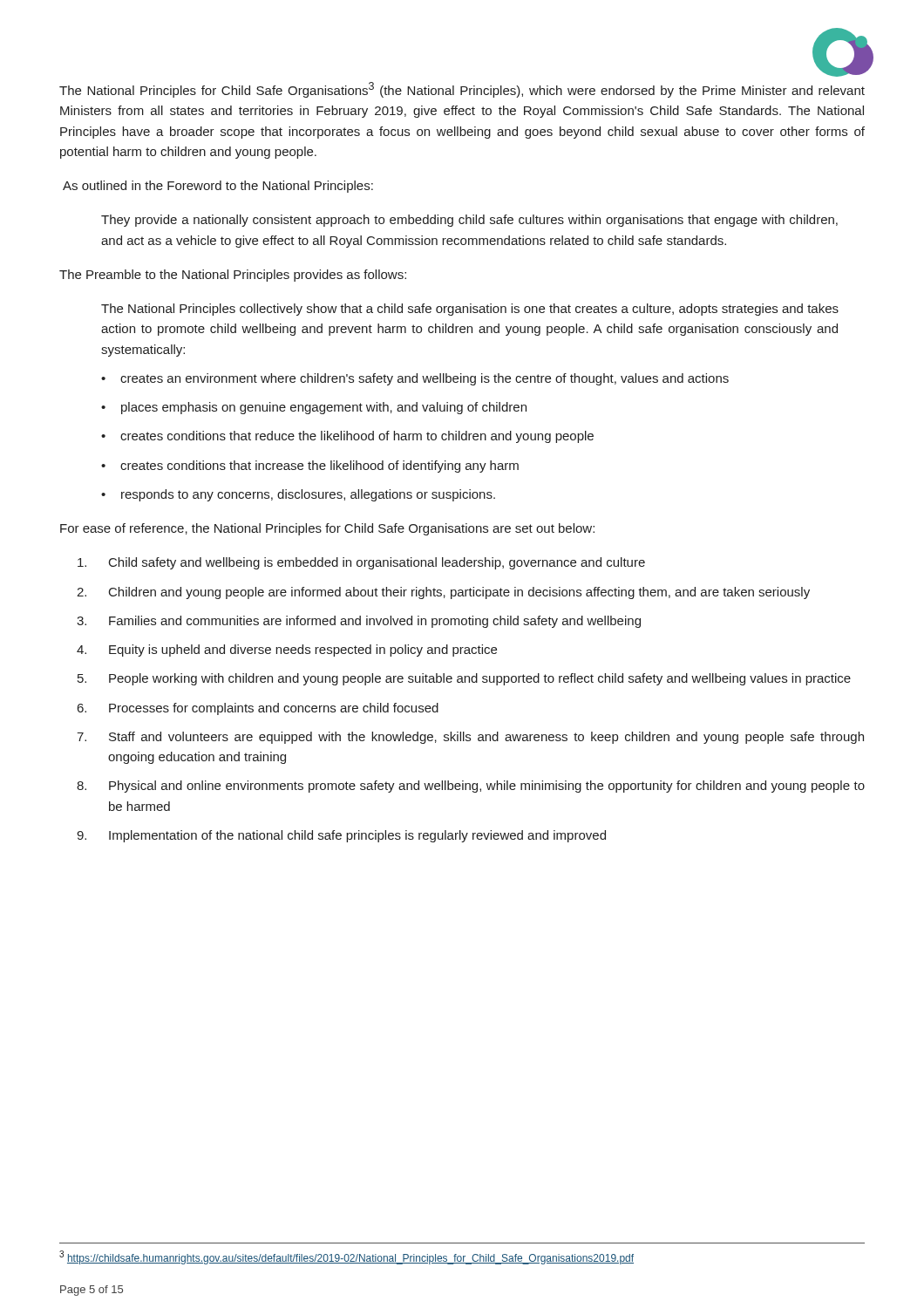
Task: Point to the block beginning "They provide a nationally consistent approach to"
Action: 470,230
